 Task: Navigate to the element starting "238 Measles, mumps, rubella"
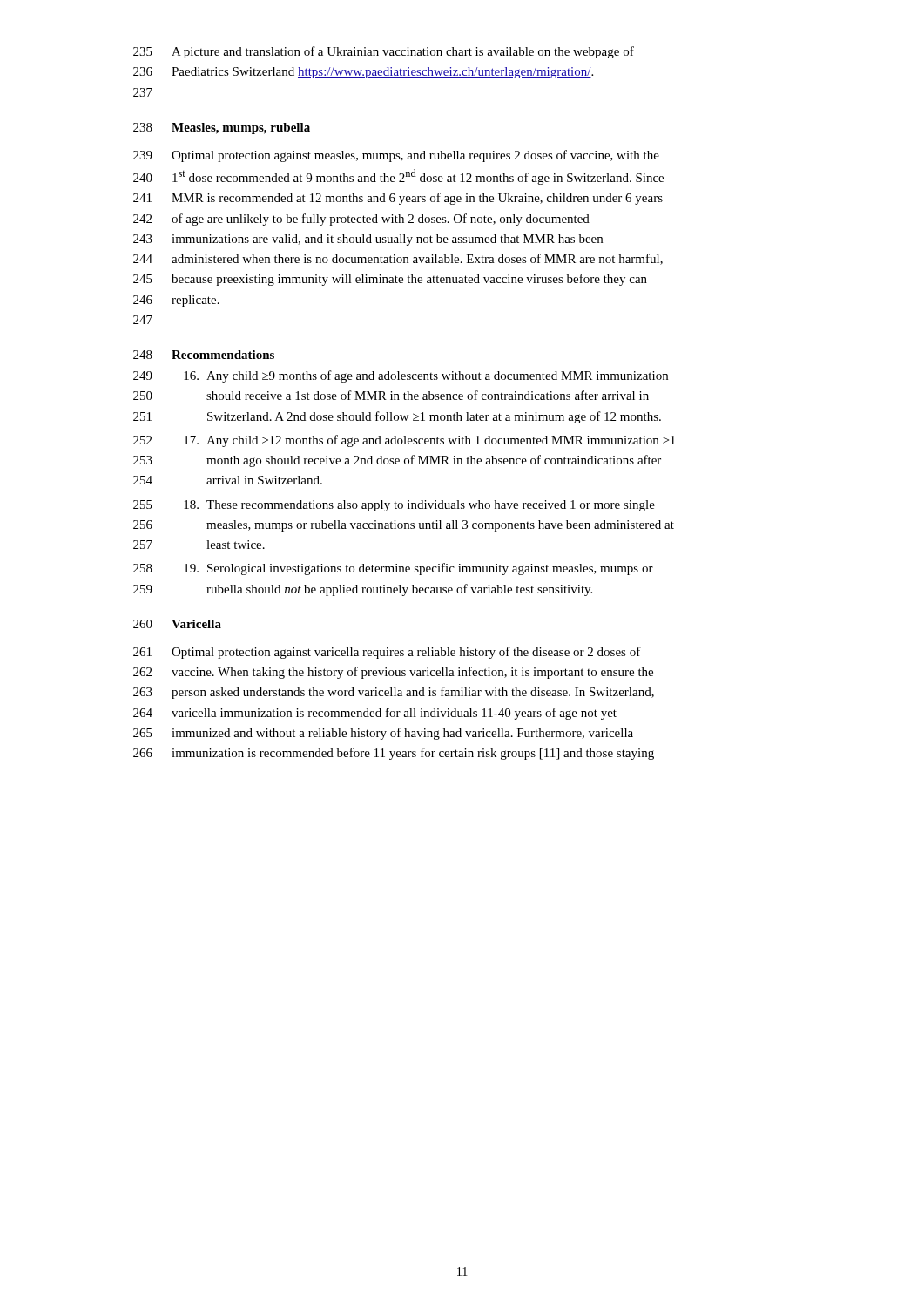pos(222,129)
